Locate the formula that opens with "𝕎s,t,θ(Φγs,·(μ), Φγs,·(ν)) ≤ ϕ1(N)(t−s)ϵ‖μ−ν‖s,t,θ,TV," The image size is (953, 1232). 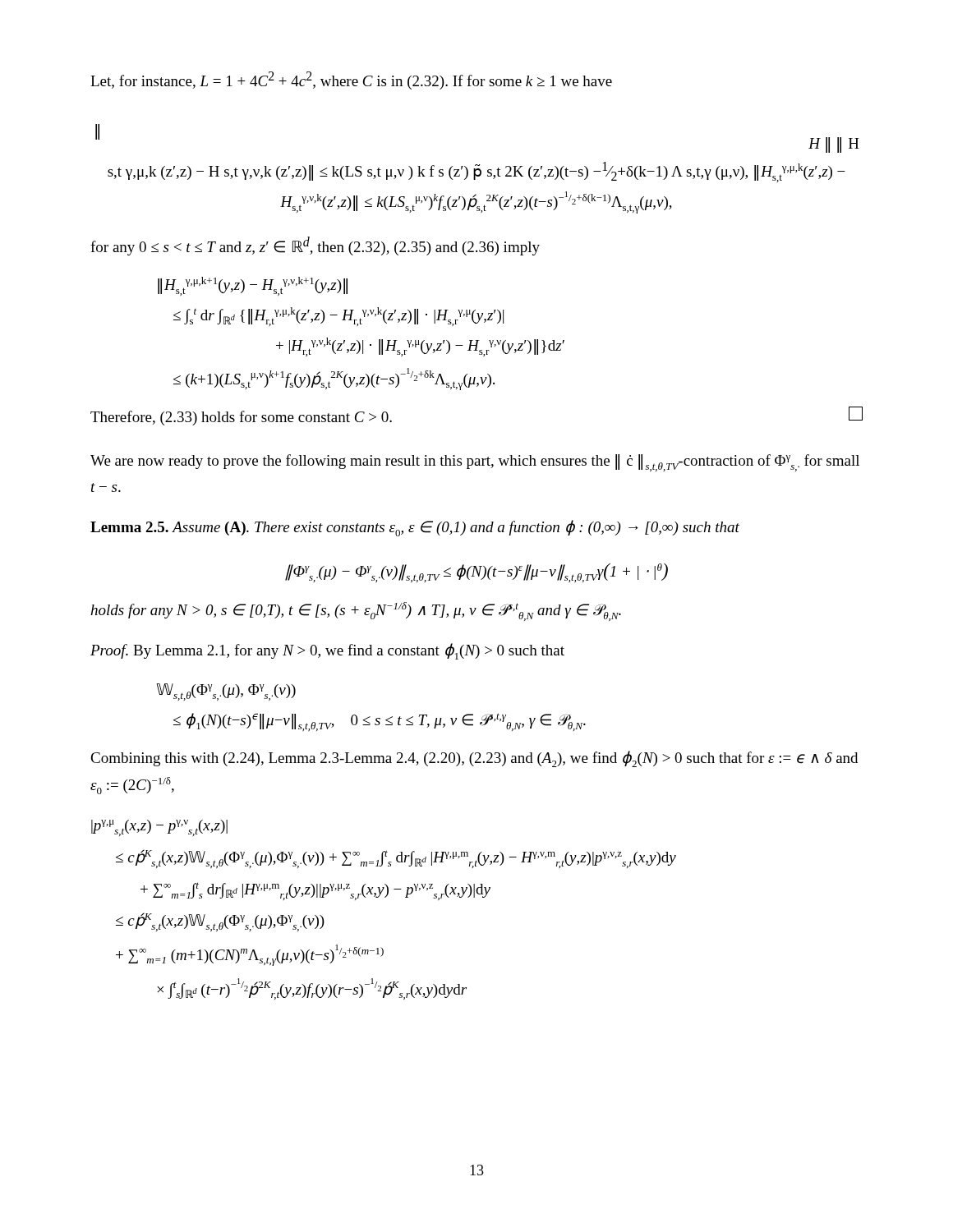(x=509, y=706)
